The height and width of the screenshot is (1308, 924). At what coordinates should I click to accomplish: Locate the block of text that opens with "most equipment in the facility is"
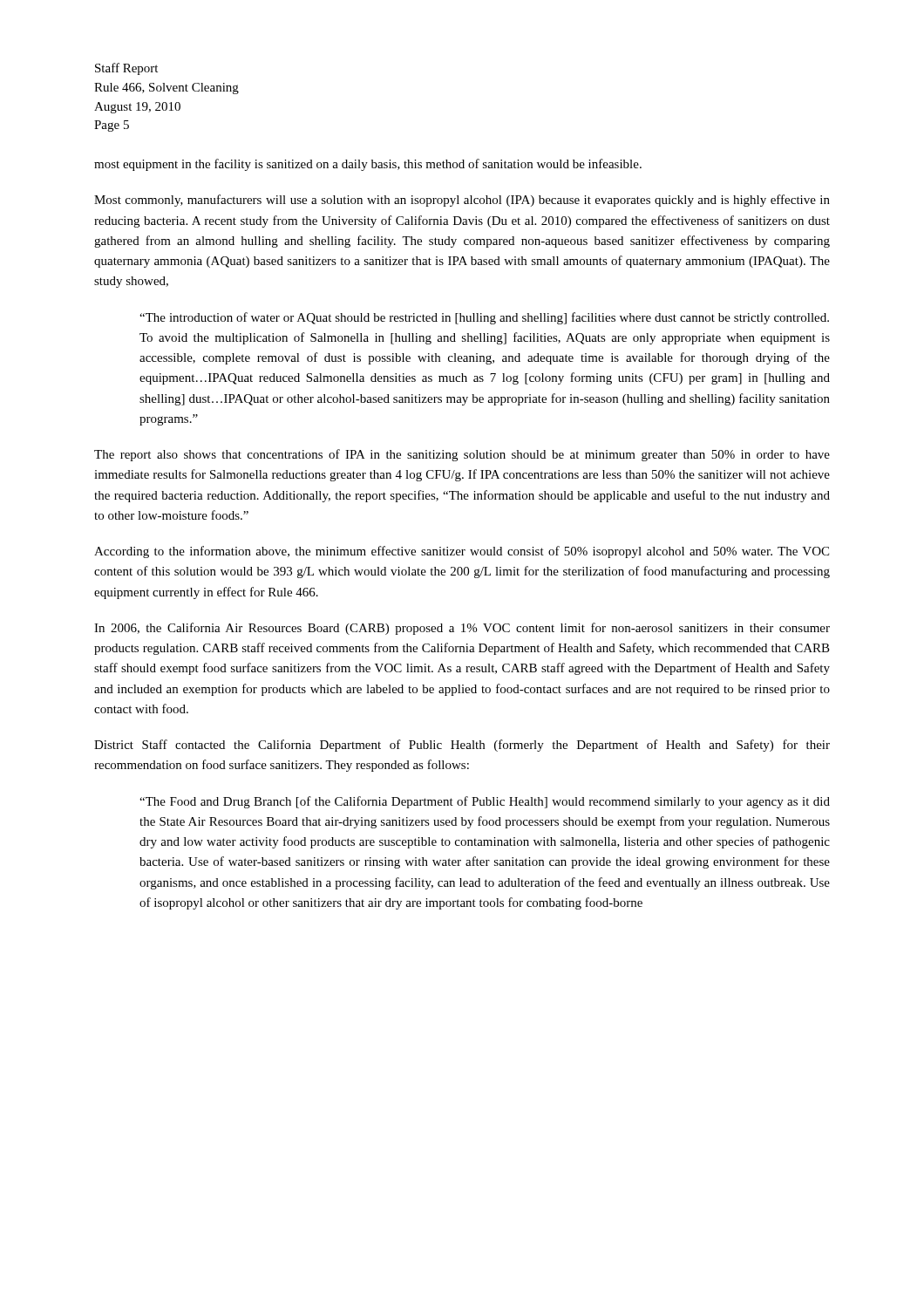tap(368, 164)
